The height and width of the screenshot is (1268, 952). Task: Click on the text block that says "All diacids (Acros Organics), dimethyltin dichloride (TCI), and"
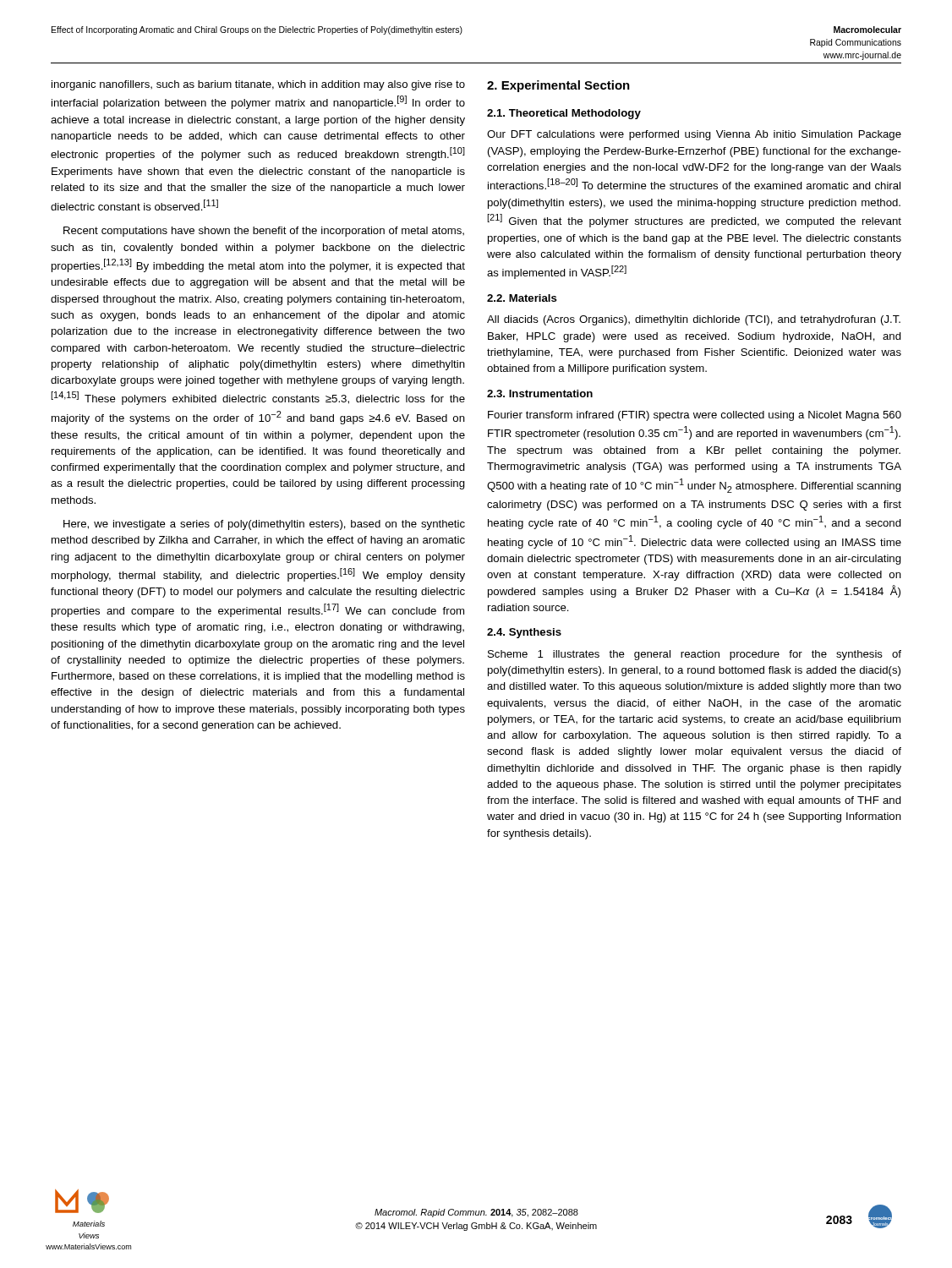click(x=694, y=344)
